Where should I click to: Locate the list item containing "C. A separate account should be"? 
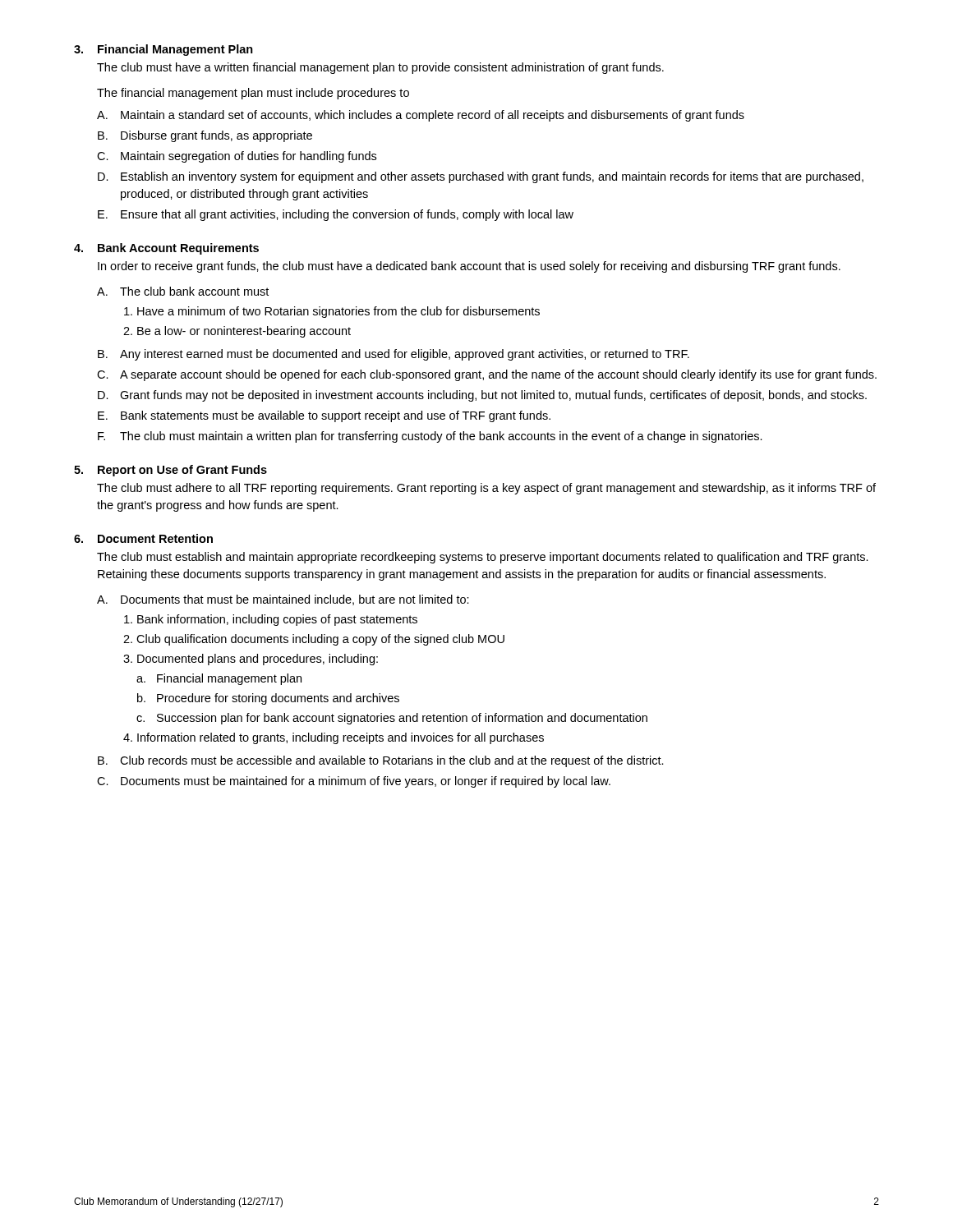pyautogui.click(x=488, y=375)
